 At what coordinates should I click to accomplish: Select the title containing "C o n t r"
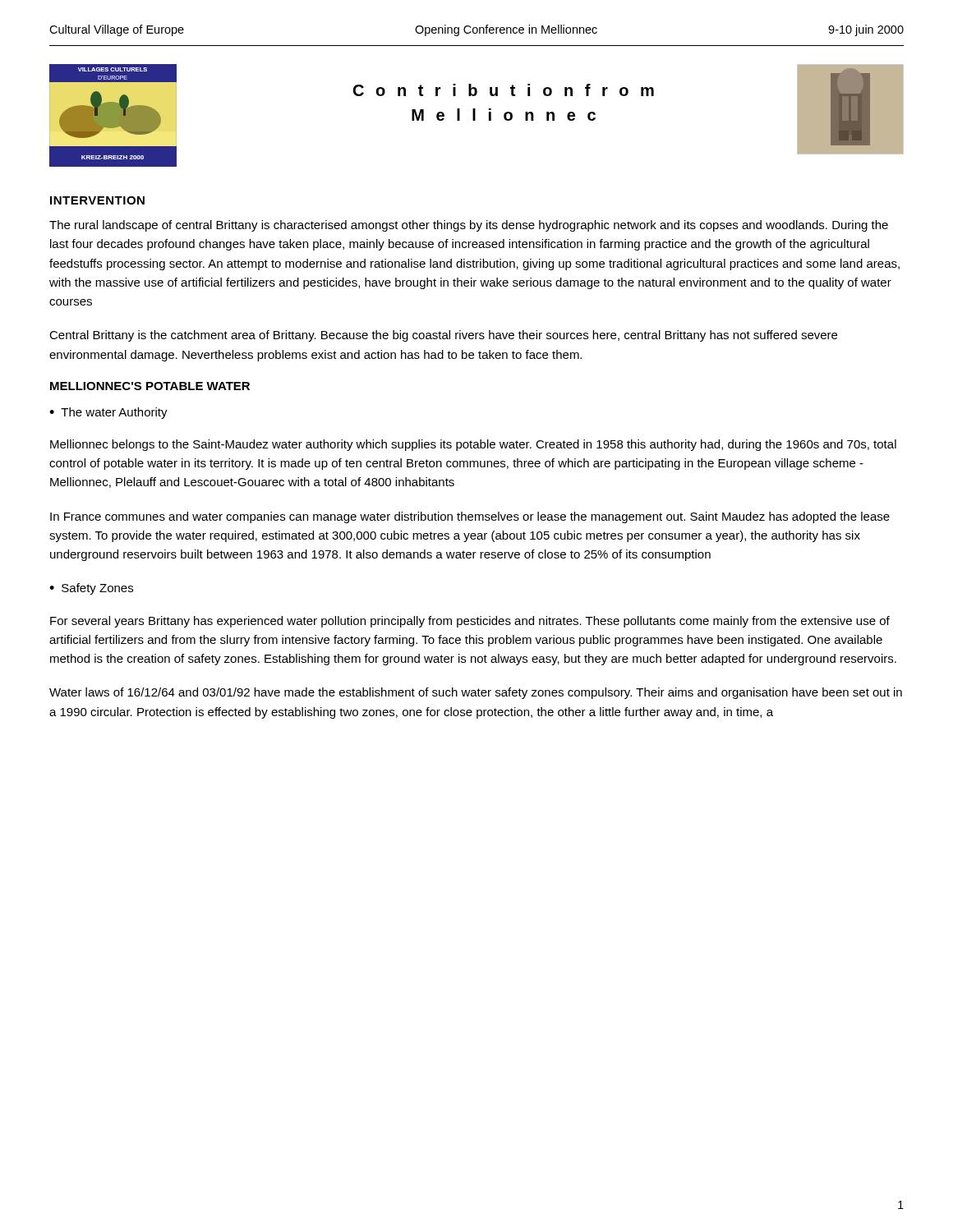click(505, 103)
